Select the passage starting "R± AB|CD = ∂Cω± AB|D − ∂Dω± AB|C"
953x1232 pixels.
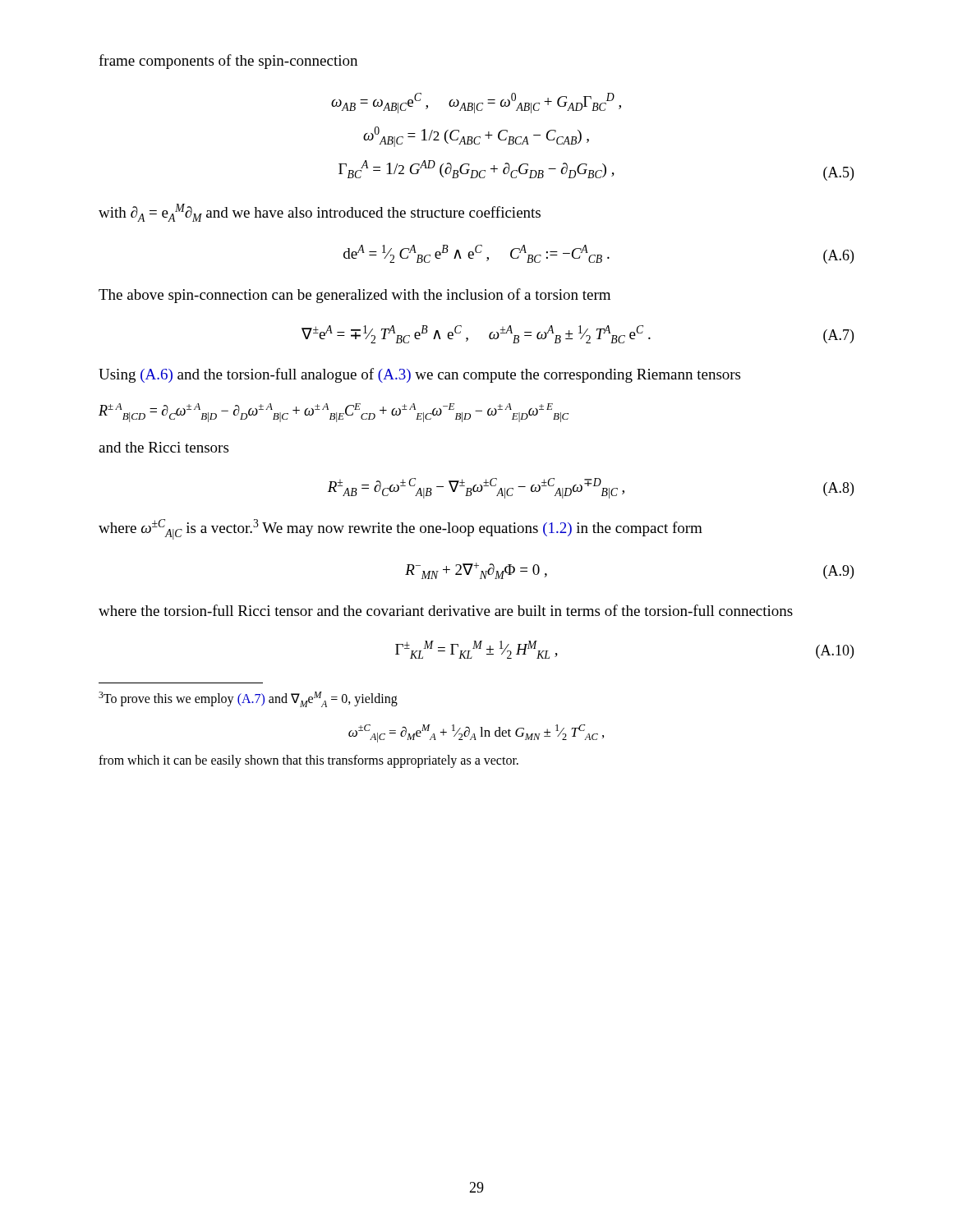click(334, 411)
